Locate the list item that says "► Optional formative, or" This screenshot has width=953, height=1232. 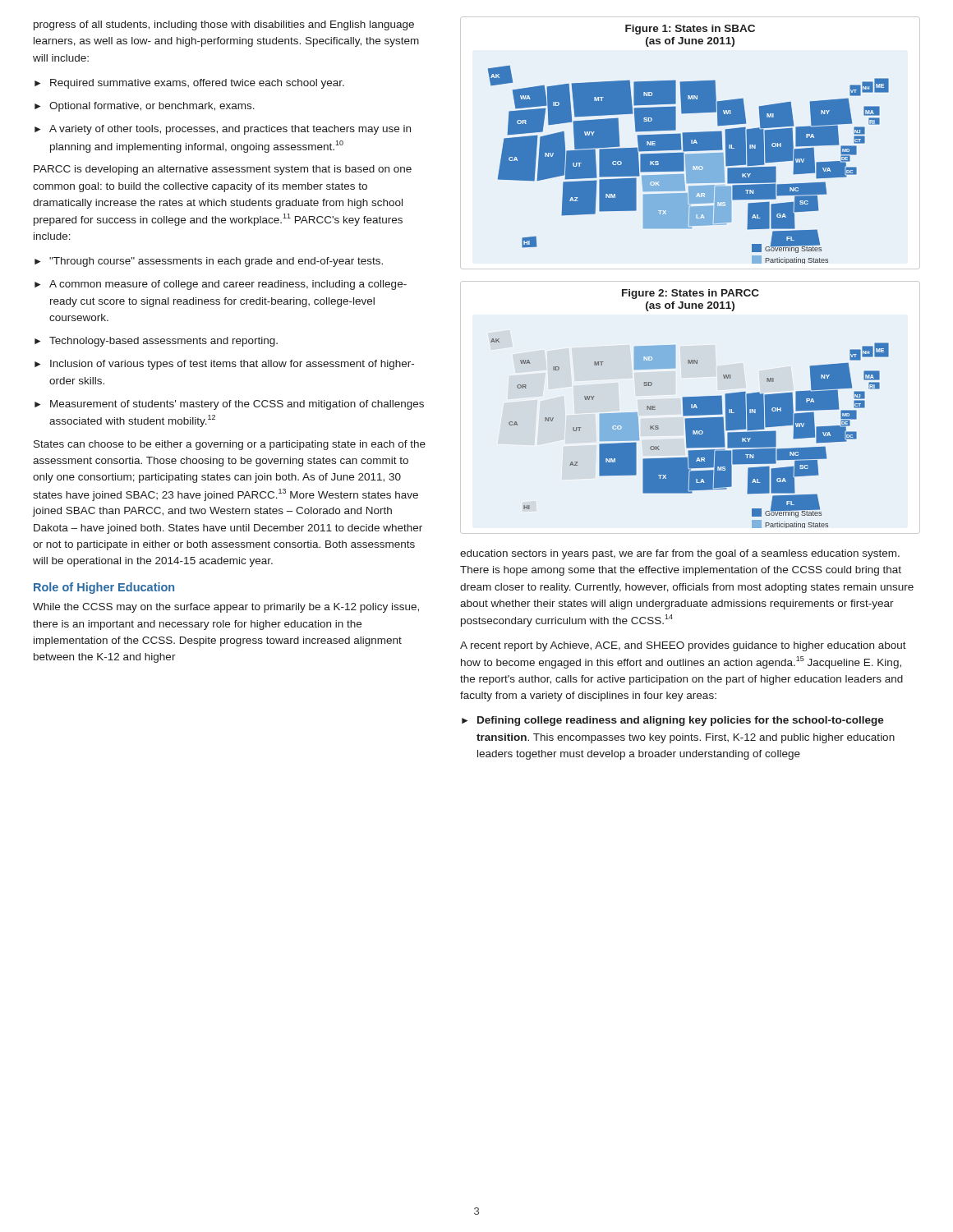point(144,106)
